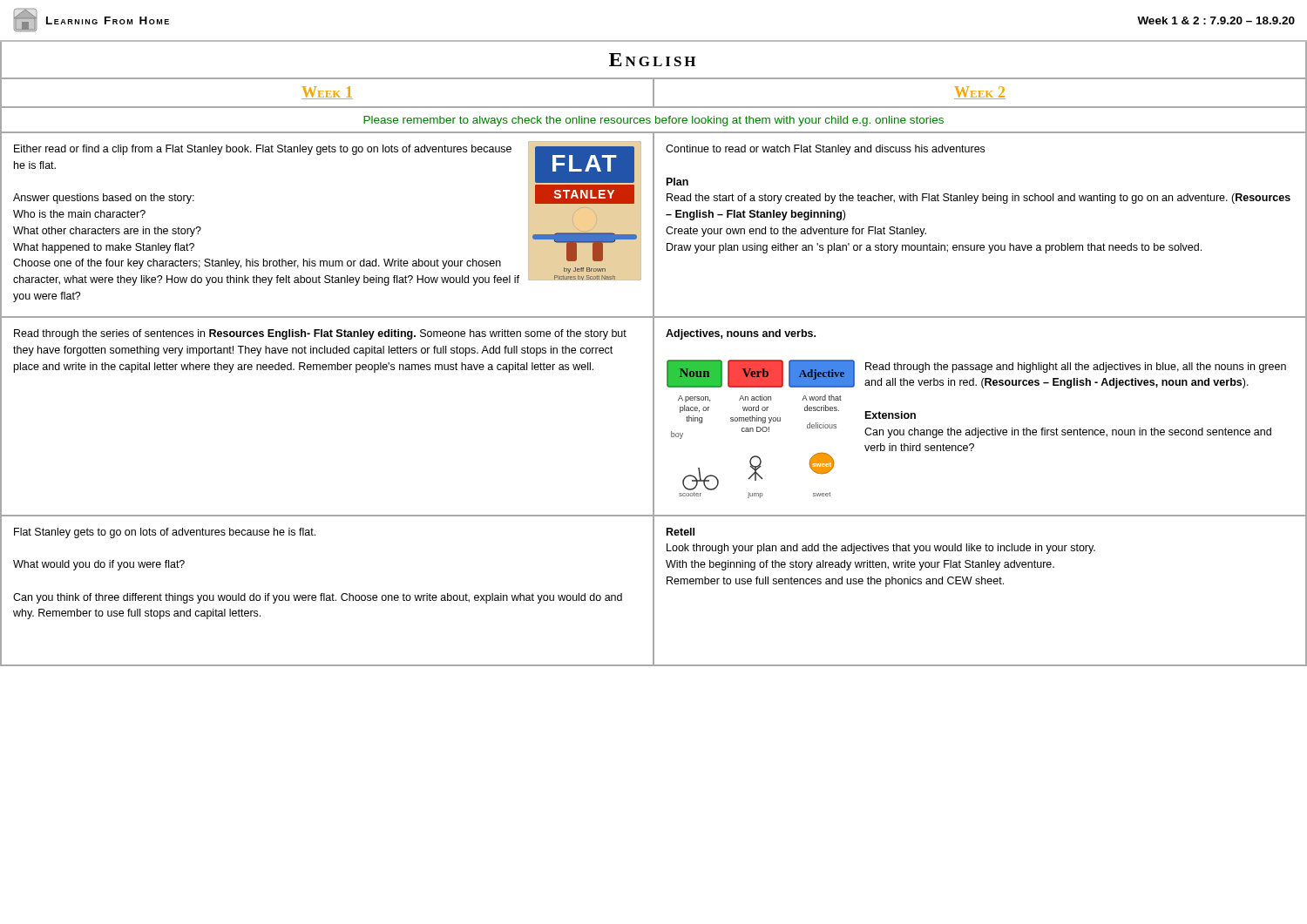Where is the passage that starts "FLAT STANLEY >"?

(327, 222)
